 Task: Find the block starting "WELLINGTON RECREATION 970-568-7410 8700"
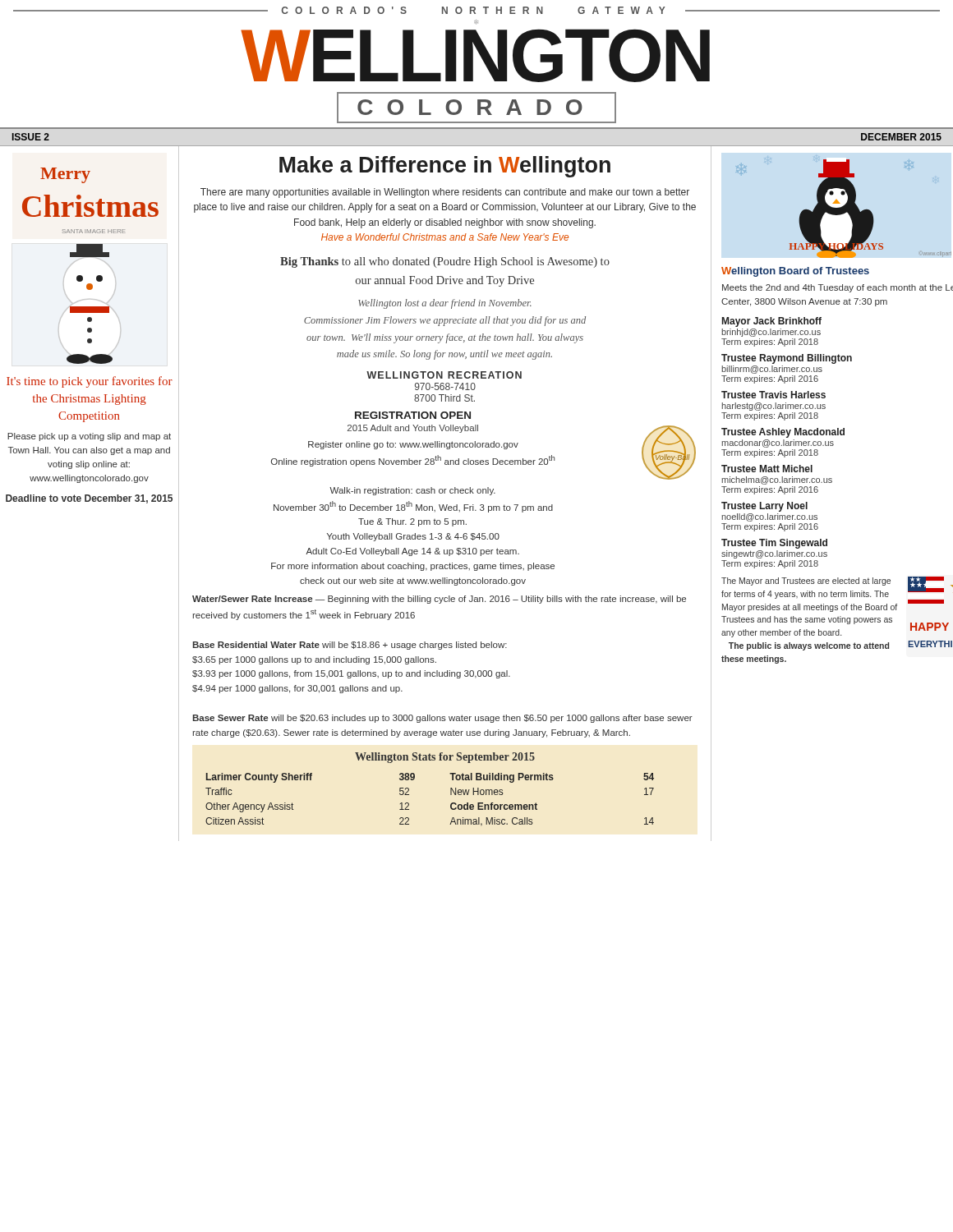click(445, 387)
